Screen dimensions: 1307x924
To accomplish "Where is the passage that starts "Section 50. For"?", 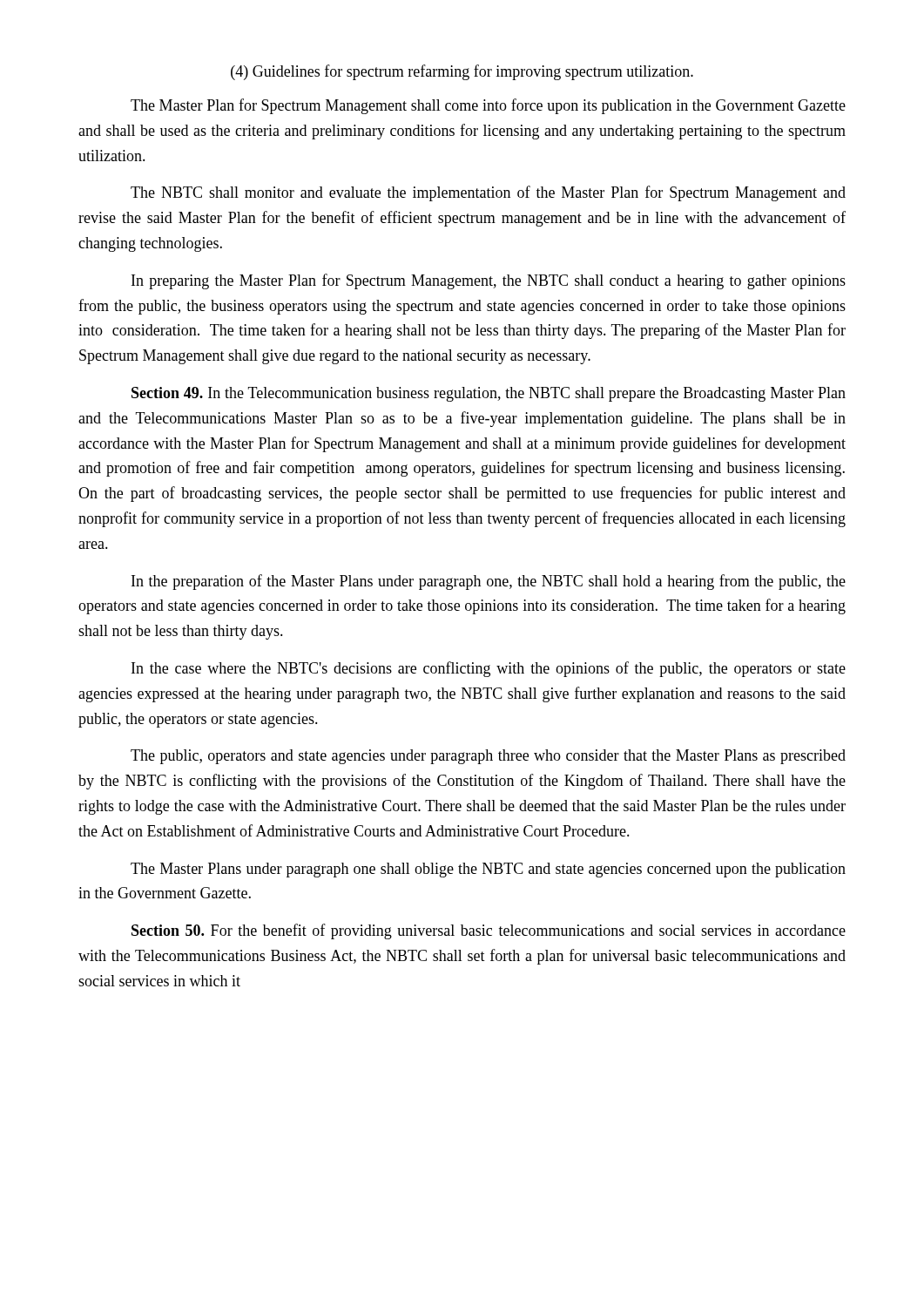I will [x=462, y=956].
